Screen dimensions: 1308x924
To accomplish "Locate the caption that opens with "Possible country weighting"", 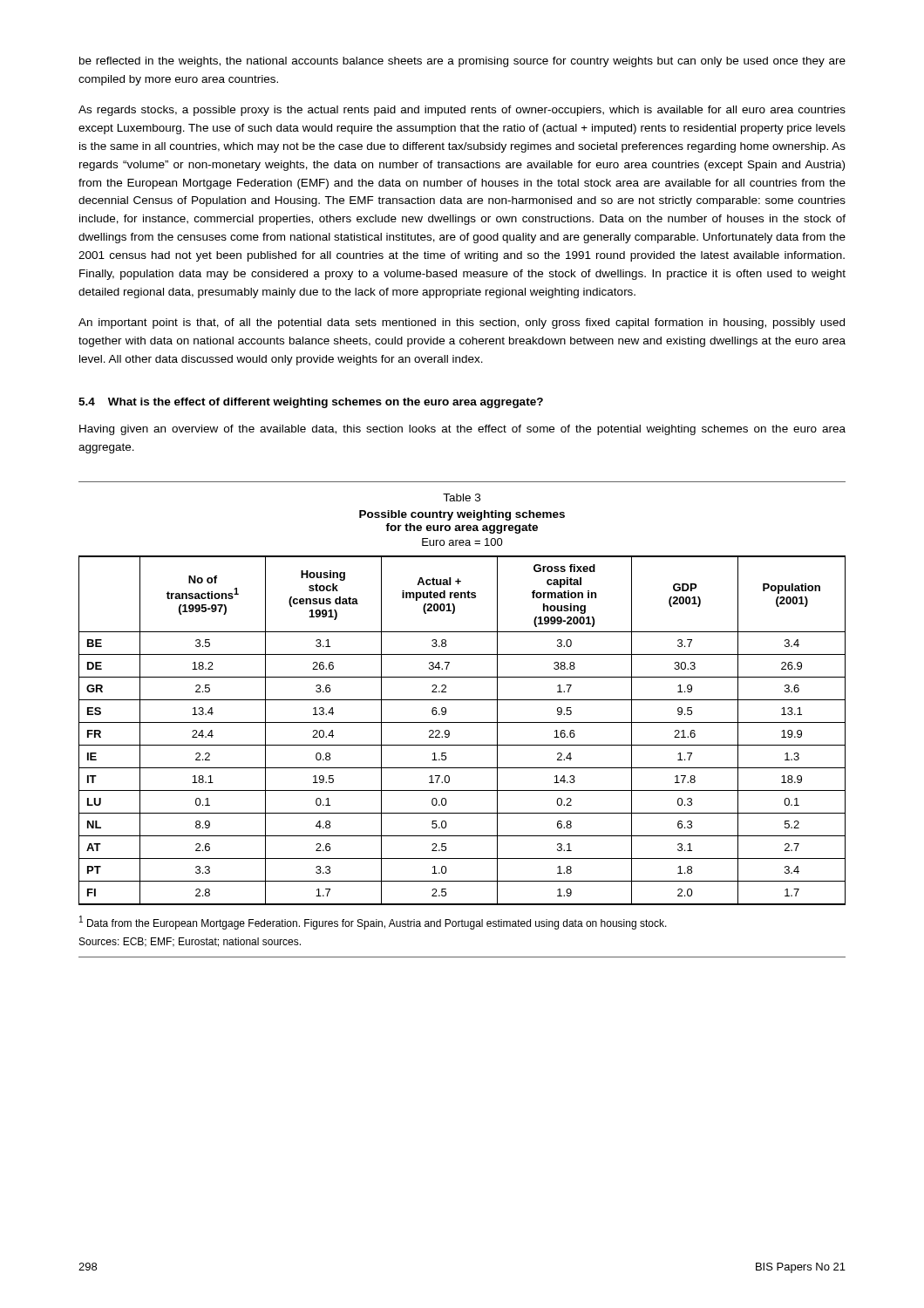I will [462, 520].
